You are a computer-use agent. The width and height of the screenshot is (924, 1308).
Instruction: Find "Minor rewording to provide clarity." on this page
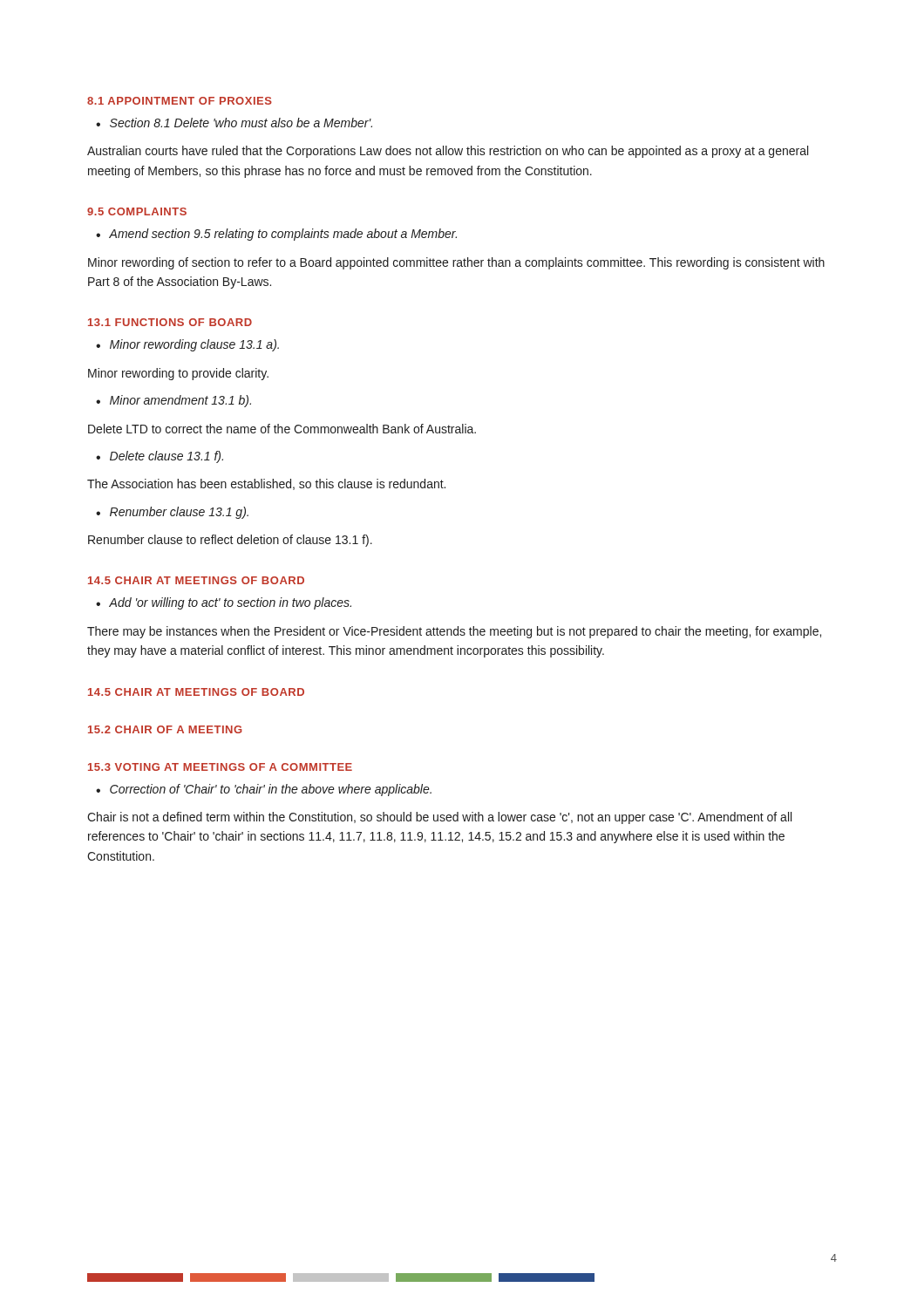click(178, 373)
